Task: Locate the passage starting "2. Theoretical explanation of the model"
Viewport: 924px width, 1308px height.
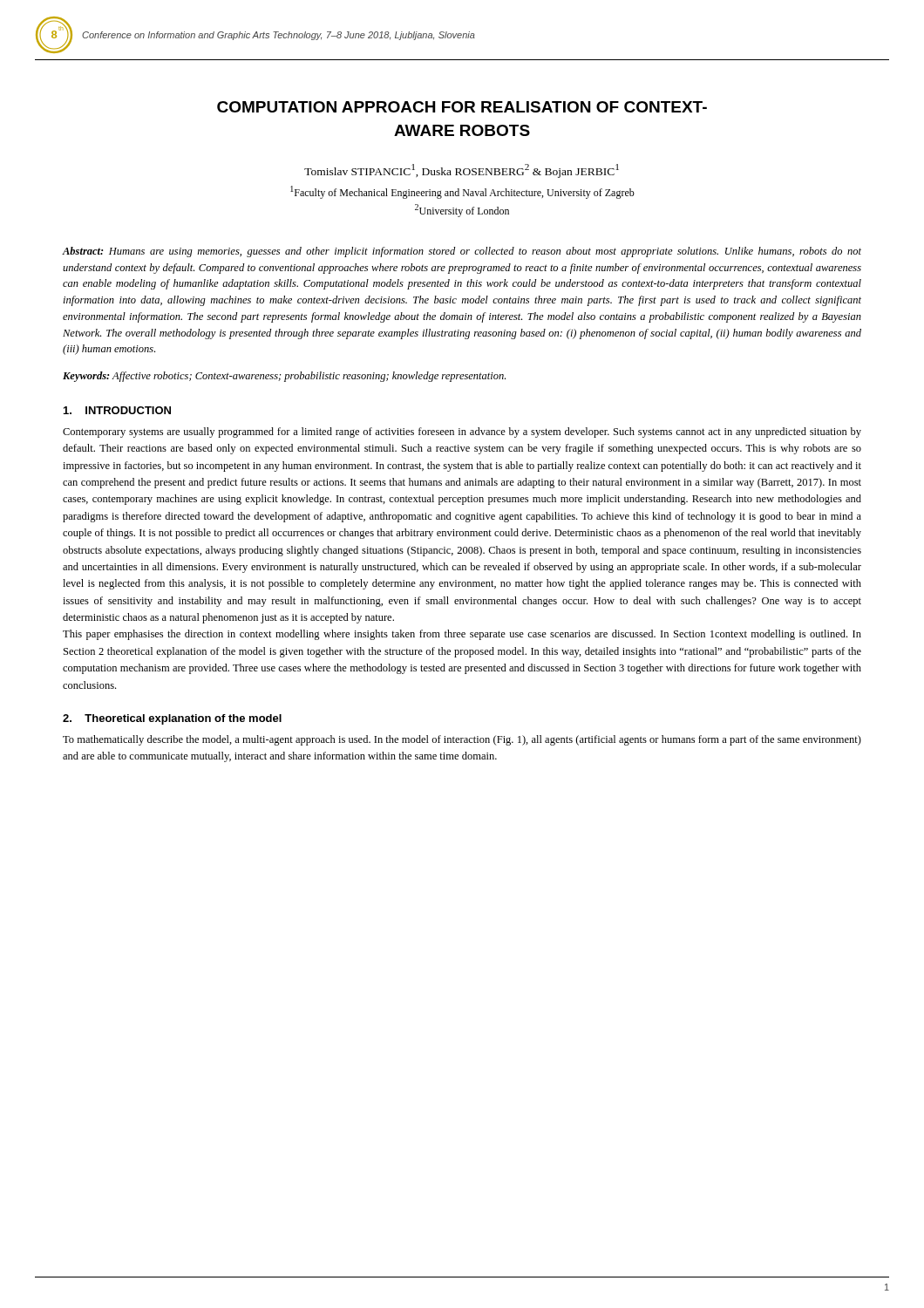Action: 172,718
